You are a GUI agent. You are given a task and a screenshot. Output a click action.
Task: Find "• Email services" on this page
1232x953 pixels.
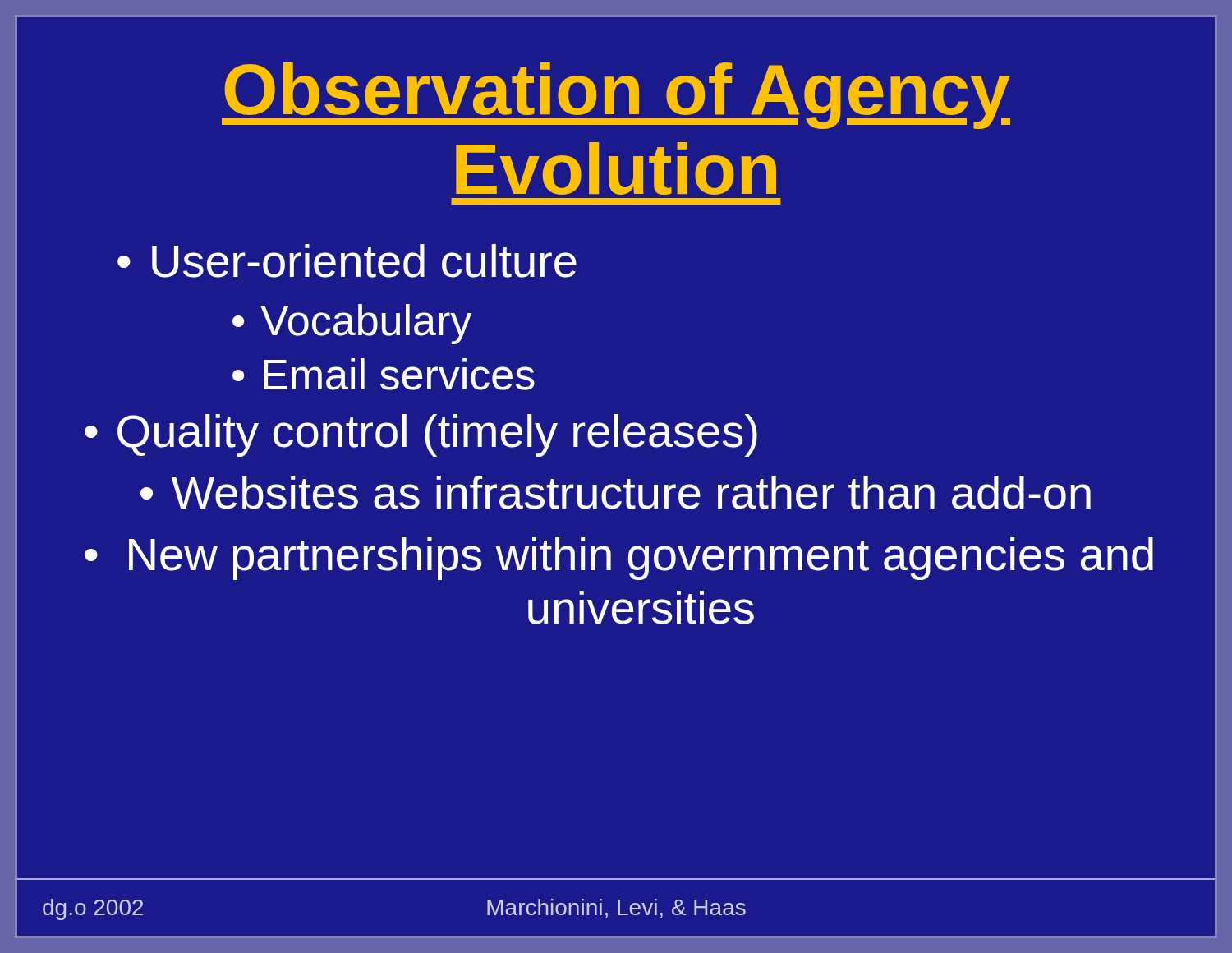coord(384,374)
